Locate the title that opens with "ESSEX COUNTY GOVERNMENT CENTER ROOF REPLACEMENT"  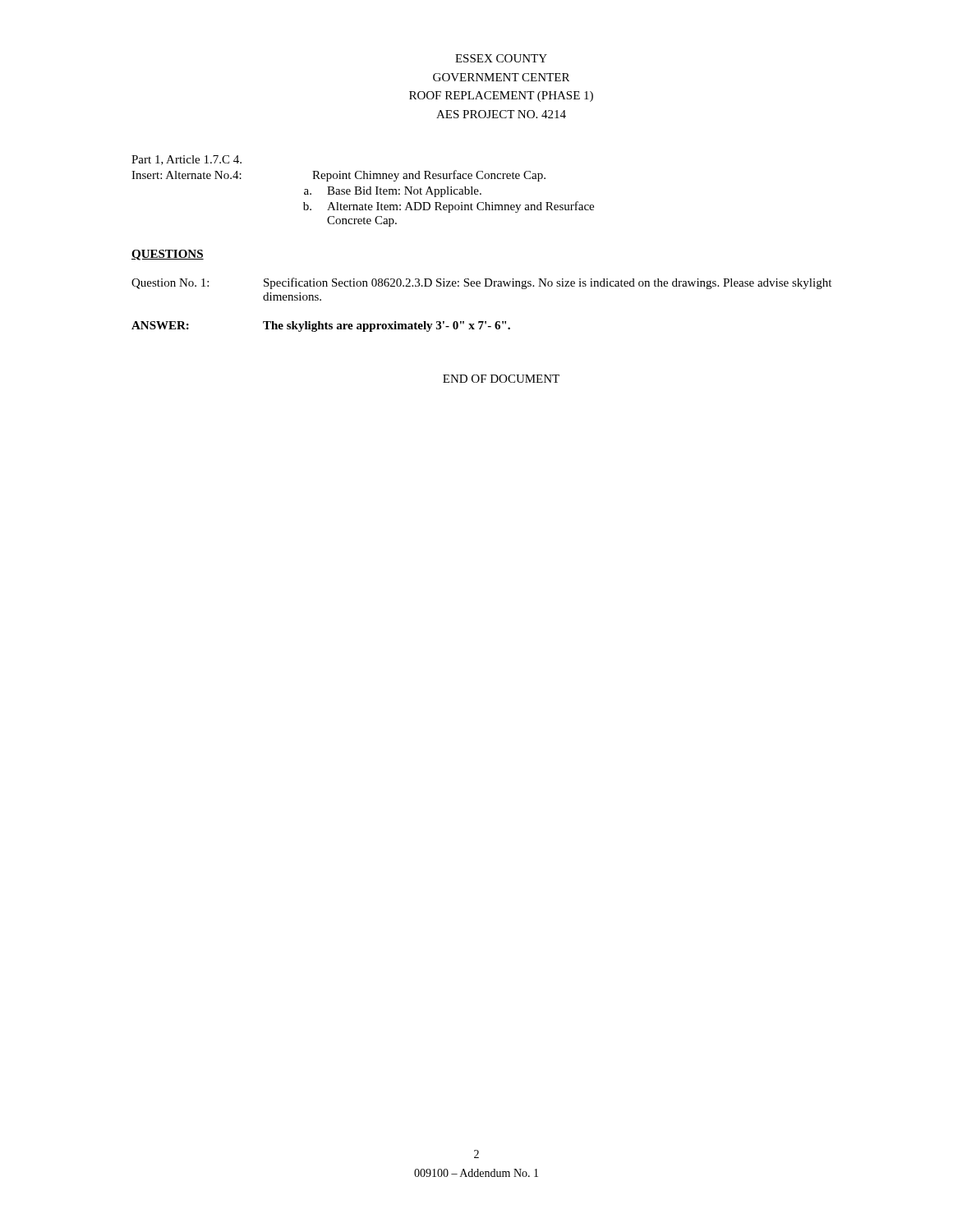[x=501, y=86]
